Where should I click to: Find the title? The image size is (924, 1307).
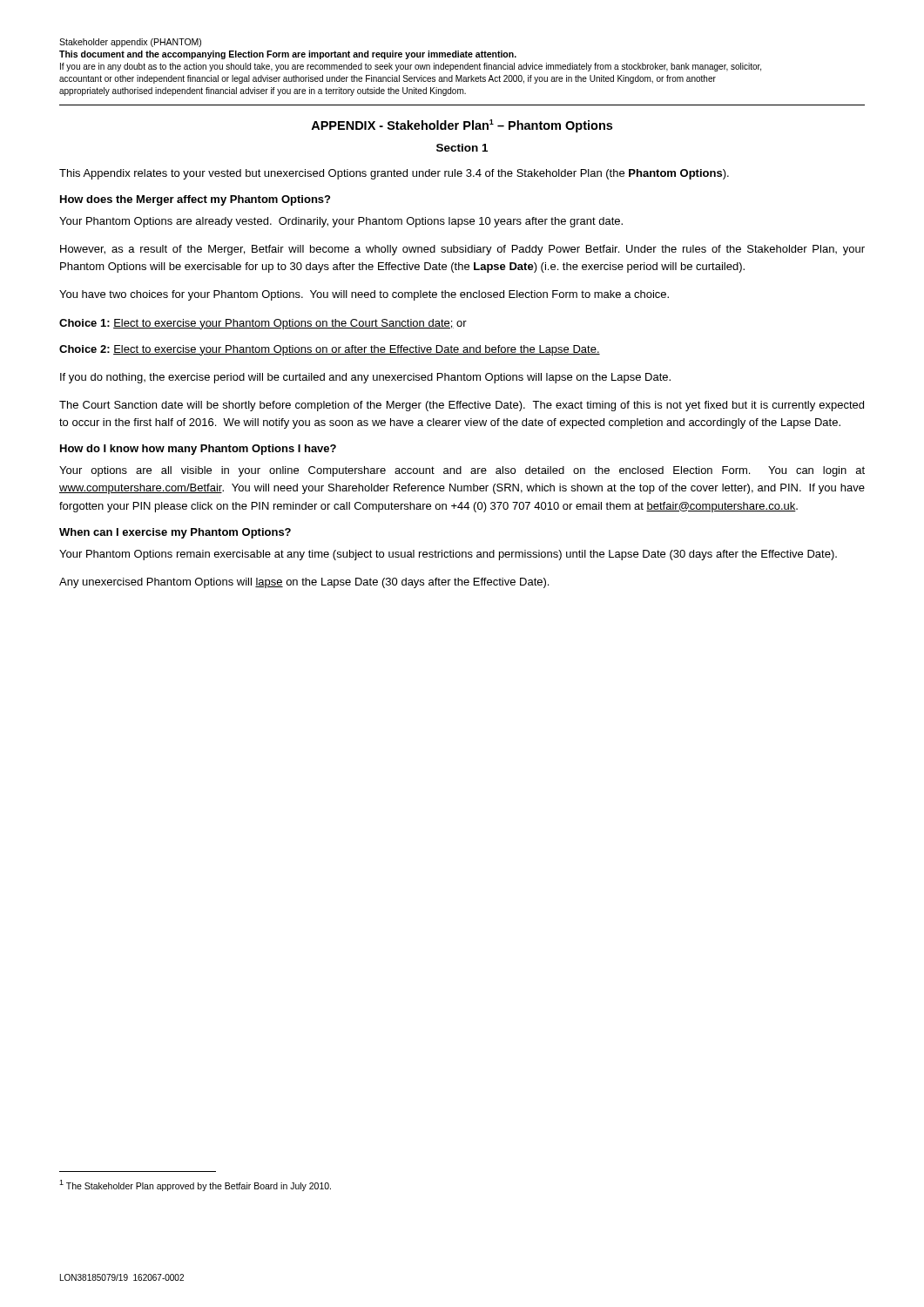point(462,125)
